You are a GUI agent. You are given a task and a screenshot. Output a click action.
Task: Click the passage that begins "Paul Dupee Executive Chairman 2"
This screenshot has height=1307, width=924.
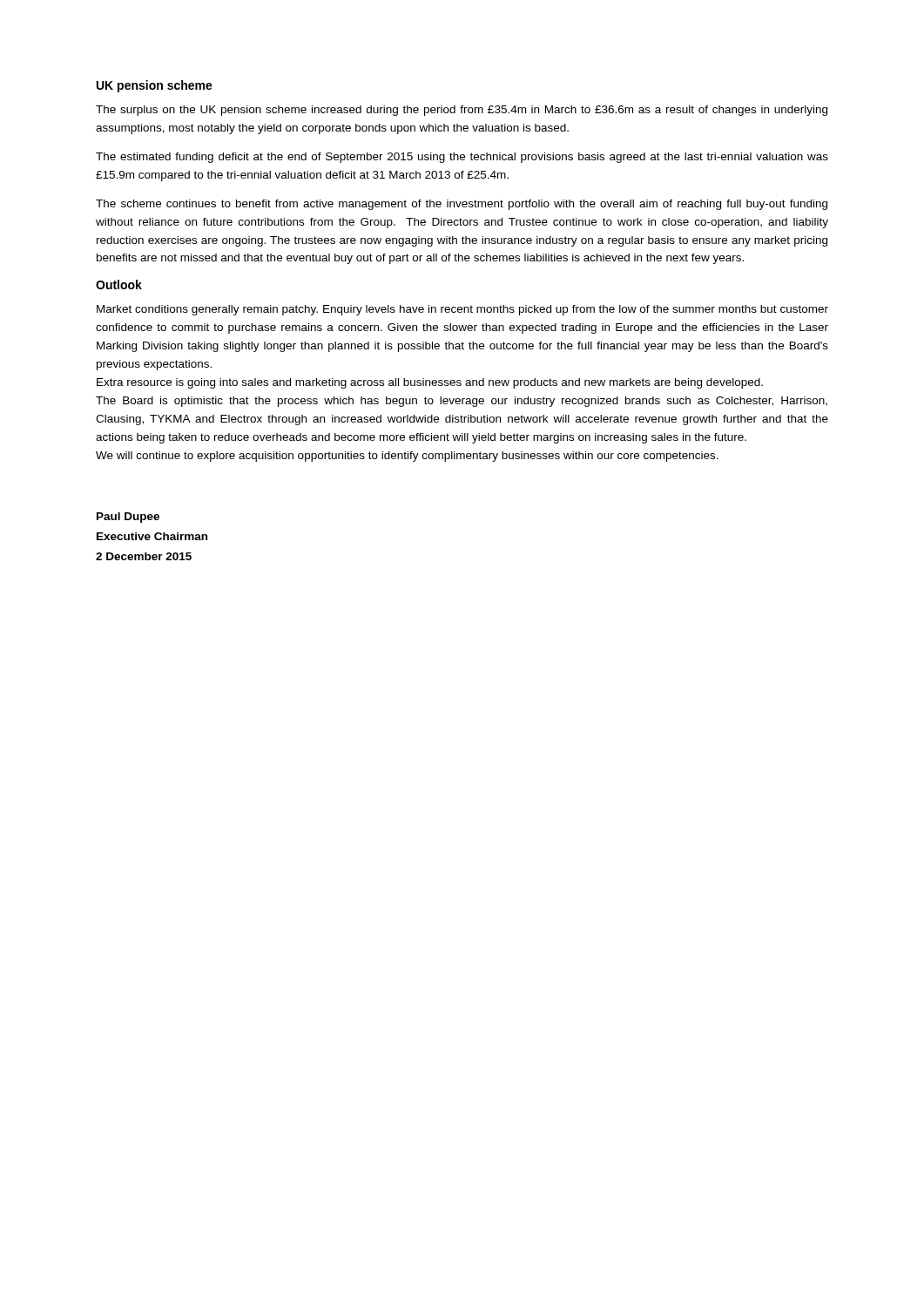152,536
